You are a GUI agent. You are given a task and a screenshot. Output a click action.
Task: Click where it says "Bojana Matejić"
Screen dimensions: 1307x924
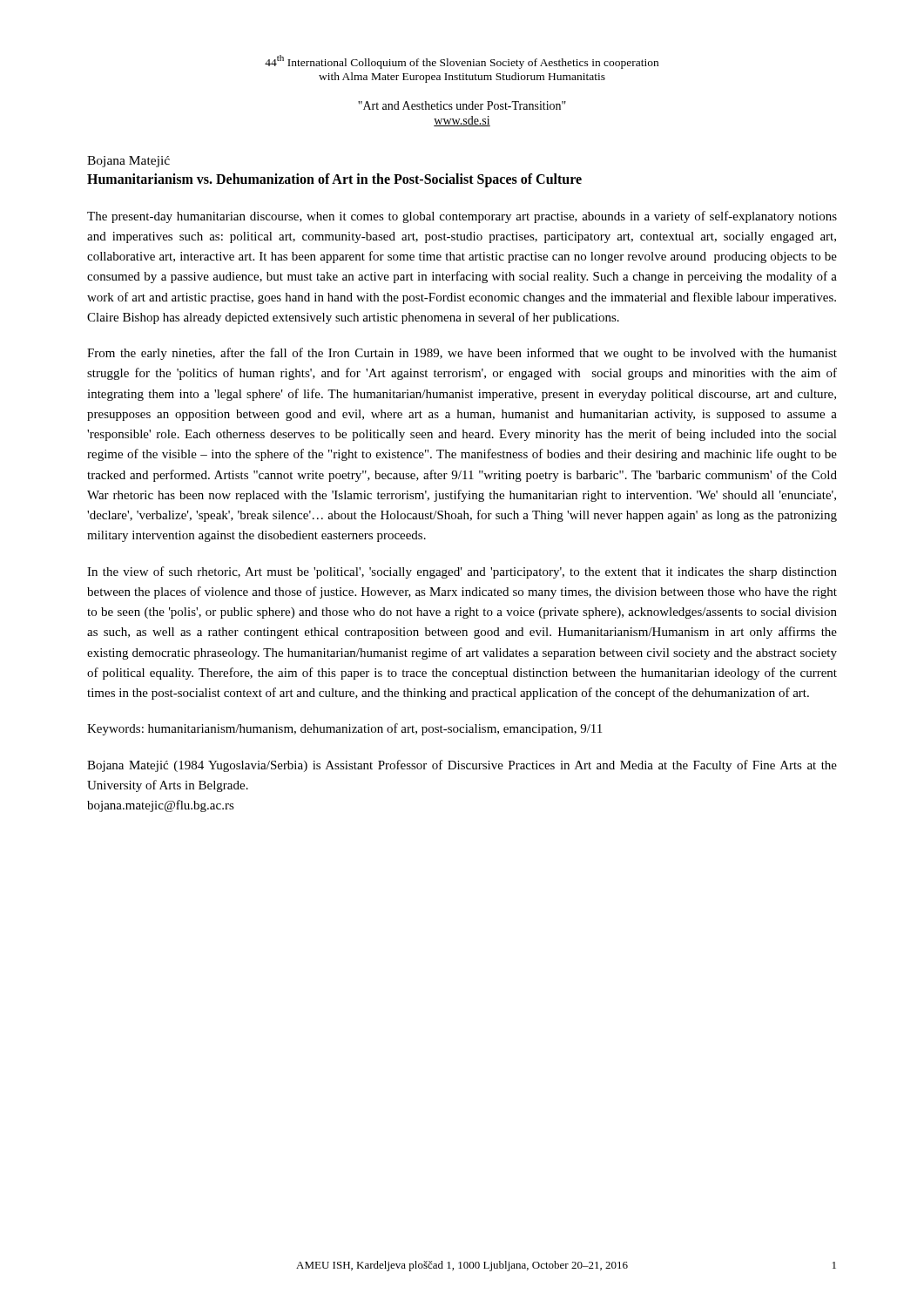coord(129,159)
